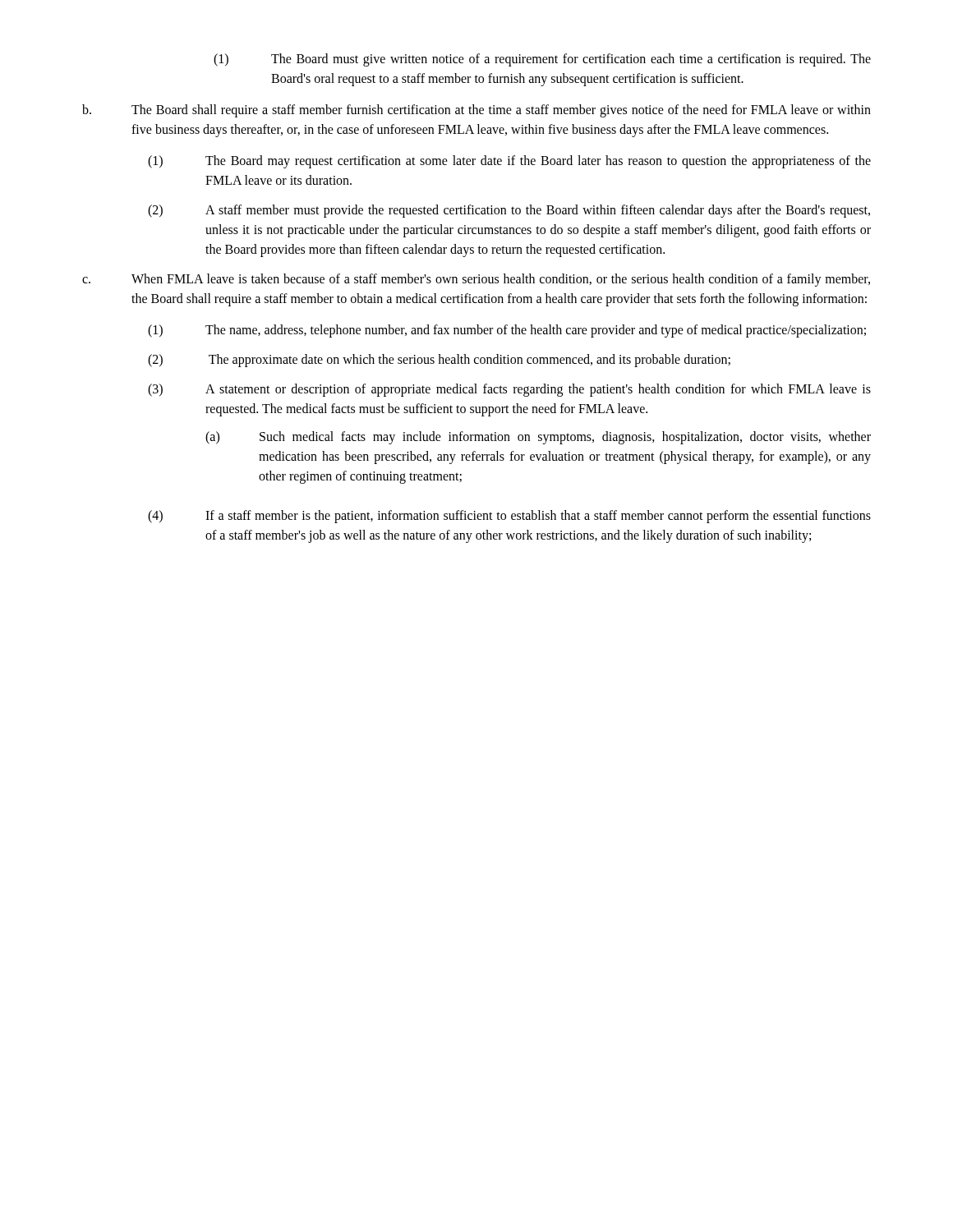Point to the element starting "(1) The Board must give written notice"
Image resolution: width=953 pixels, height=1232 pixels.
pyautogui.click(x=542, y=69)
